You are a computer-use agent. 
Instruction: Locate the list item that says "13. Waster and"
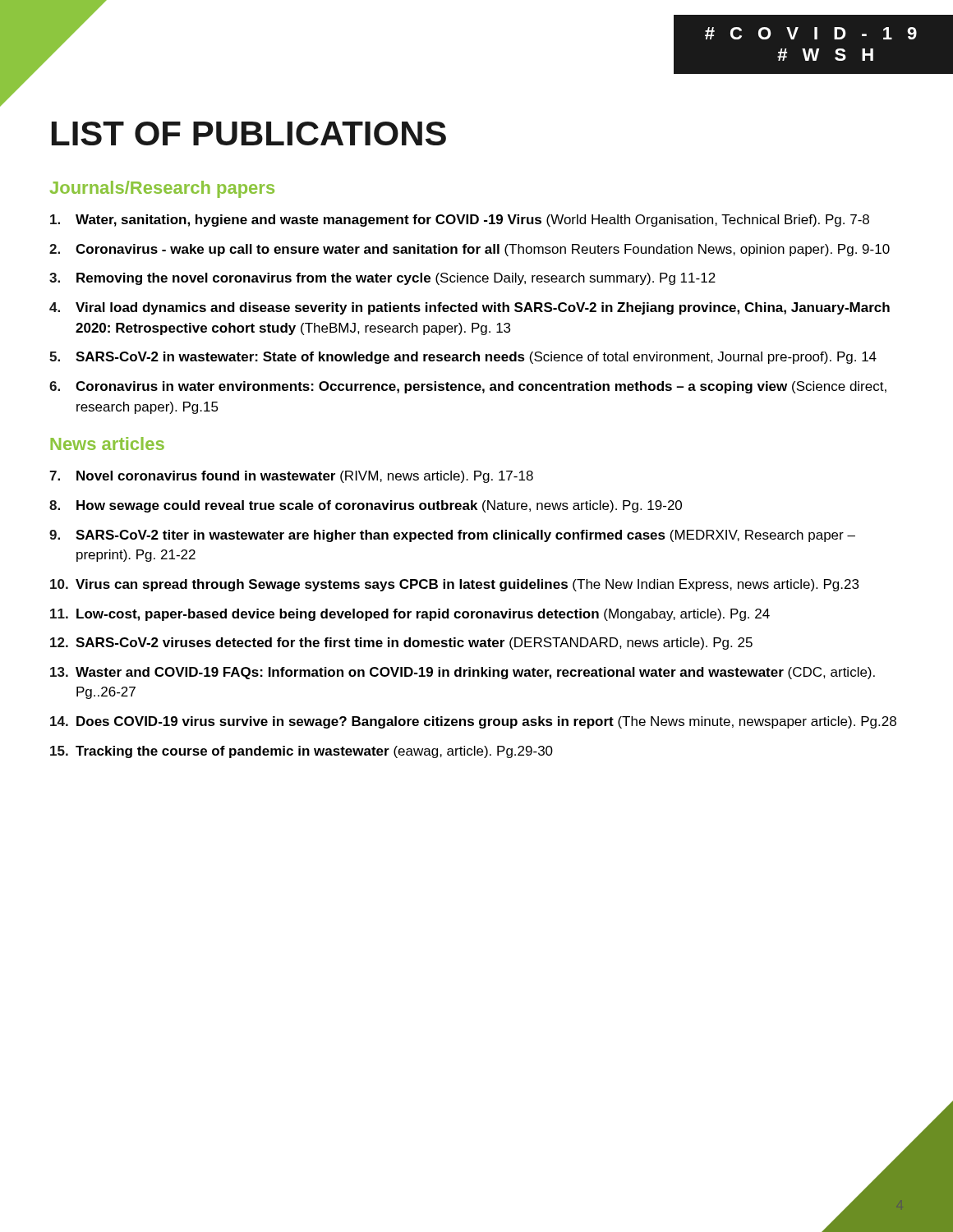coord(481,683)
